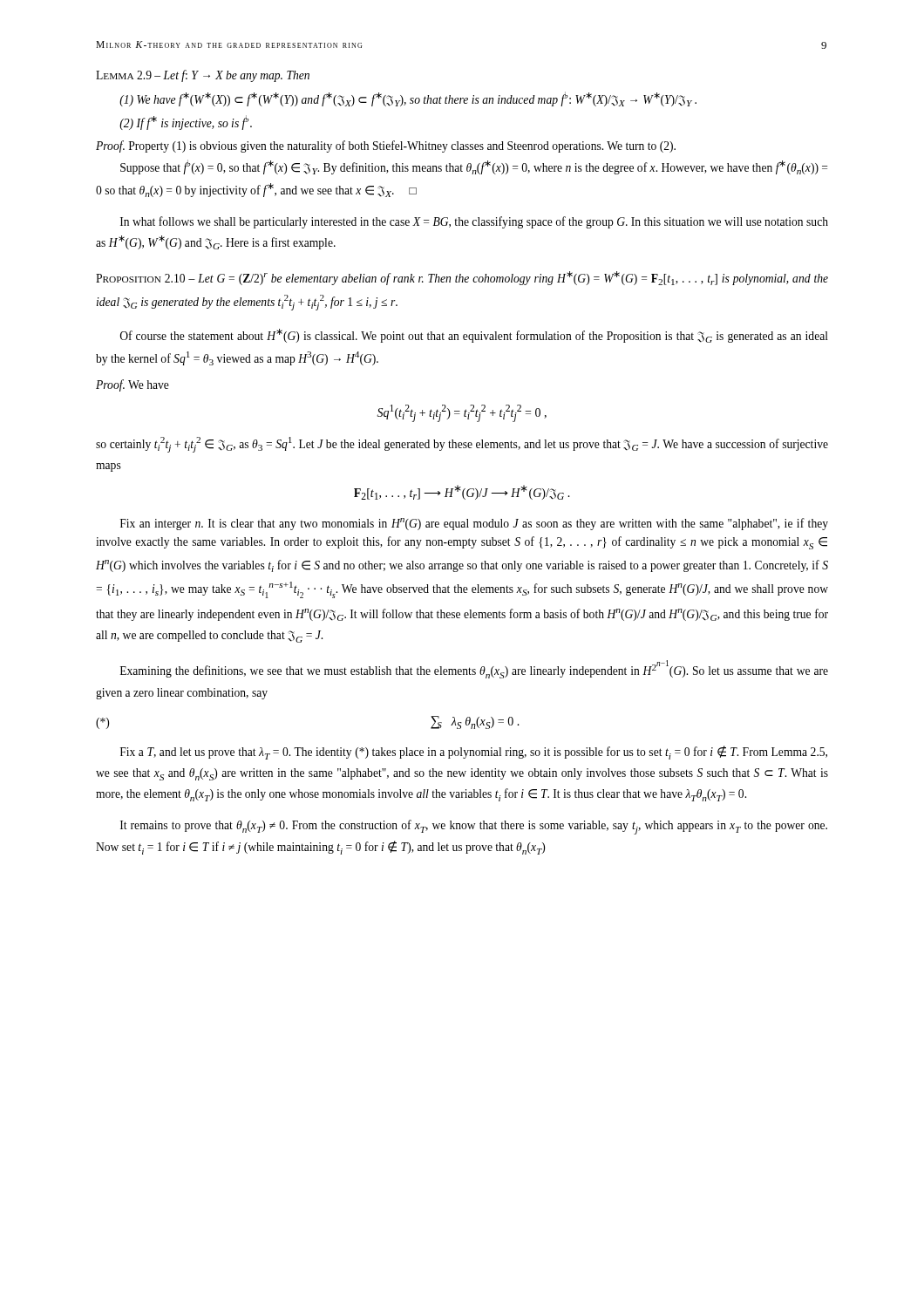The height and width of the screenshot is (1308, 924).
Task: Select the section header that reads "PROPOSITION 2.10 –"
Action: (x=462, y=290)
